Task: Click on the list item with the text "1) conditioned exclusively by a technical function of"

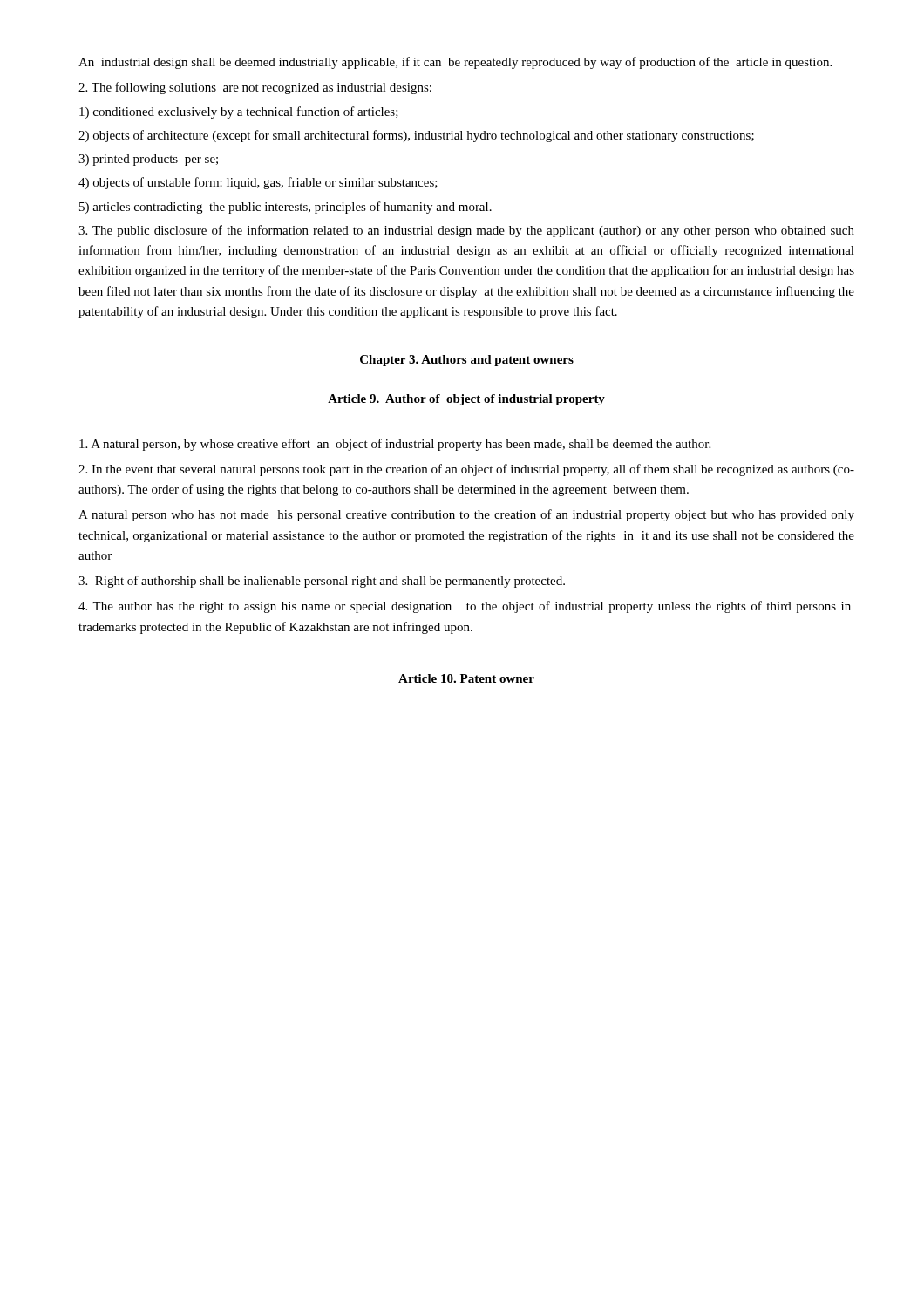Action: tap(239, 111)
